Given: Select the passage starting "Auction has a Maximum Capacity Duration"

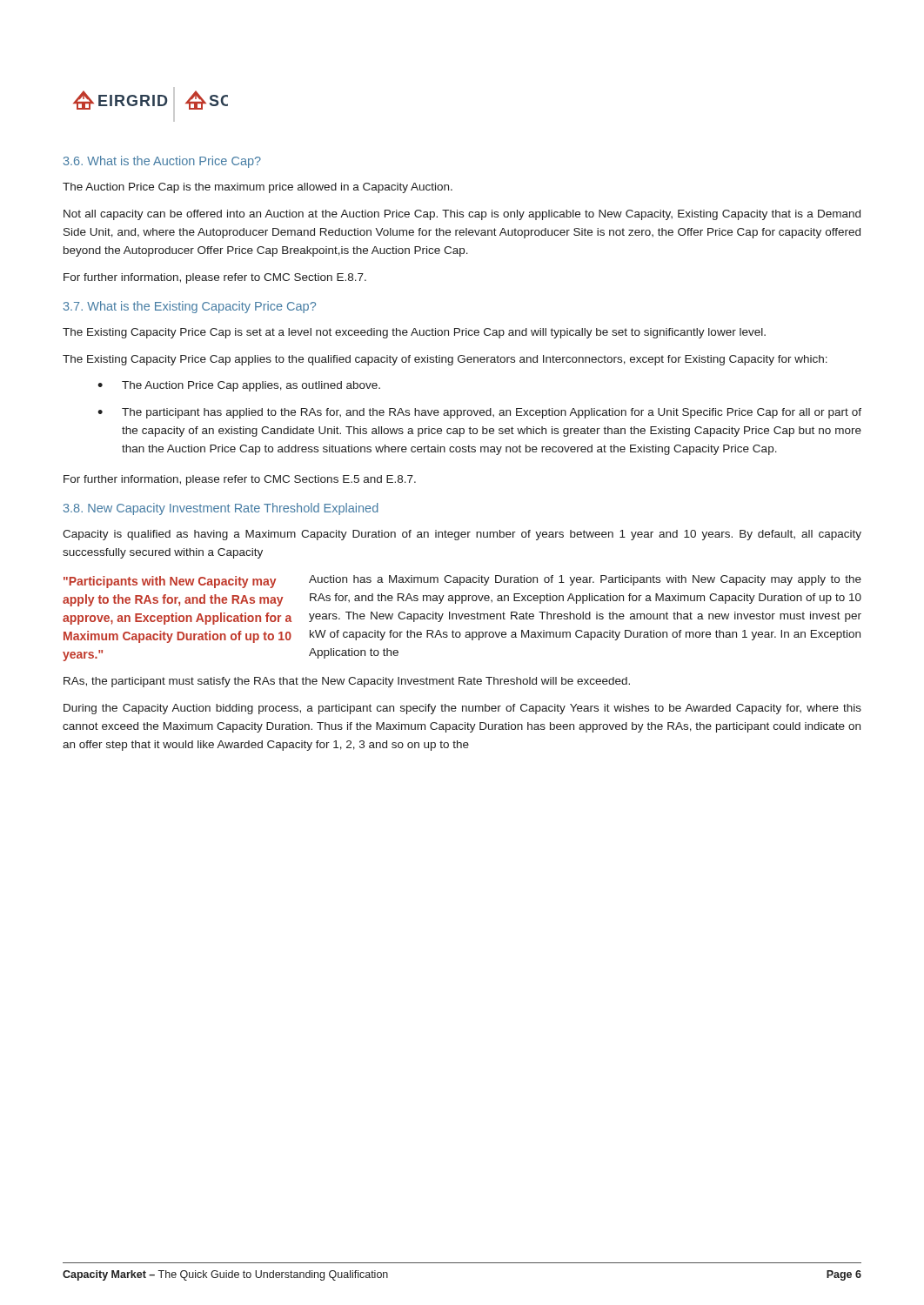Looking at the screenshot, I should coord(585,615).
